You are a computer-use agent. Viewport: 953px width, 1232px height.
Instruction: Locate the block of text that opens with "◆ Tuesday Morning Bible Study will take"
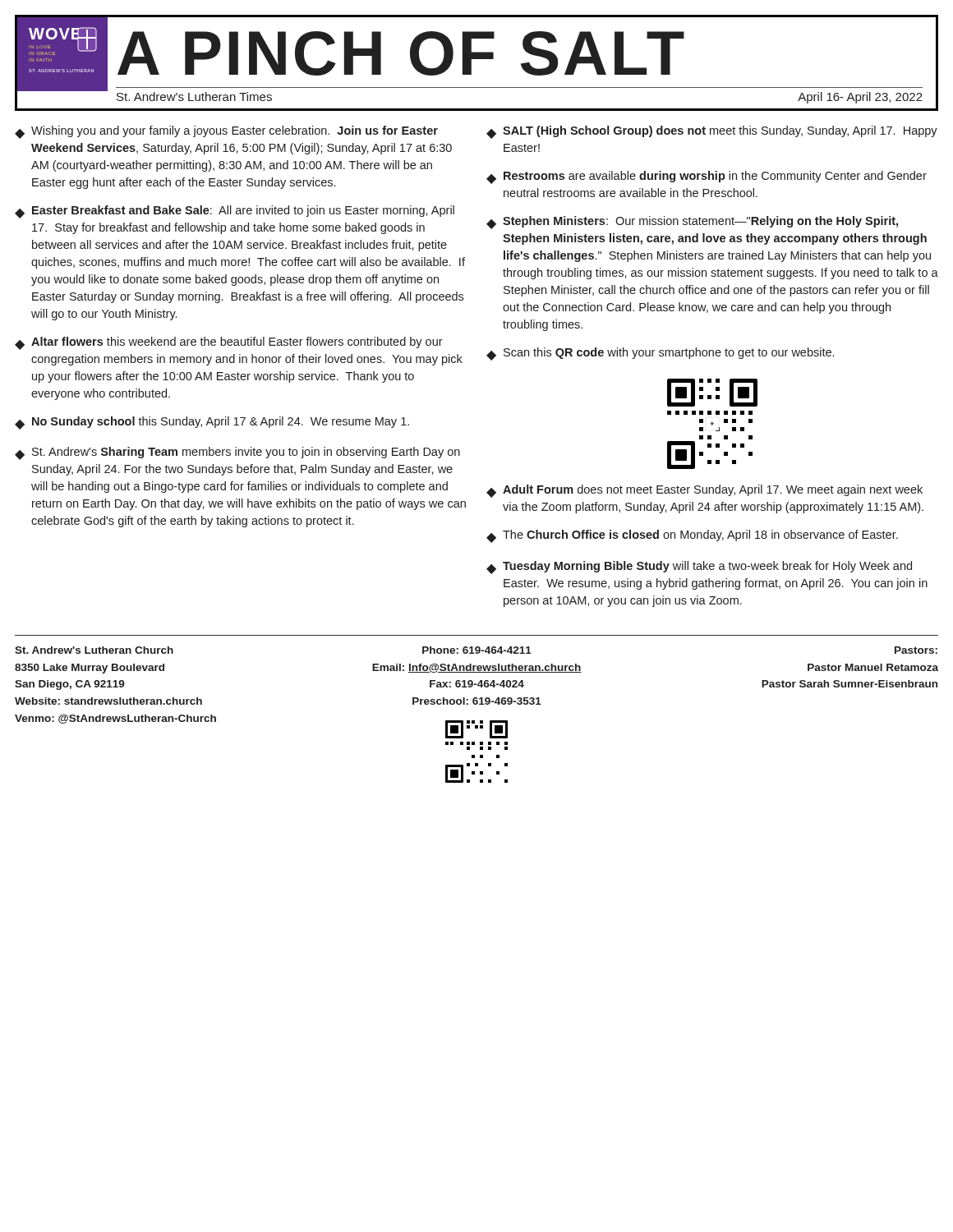pos(712,583)
